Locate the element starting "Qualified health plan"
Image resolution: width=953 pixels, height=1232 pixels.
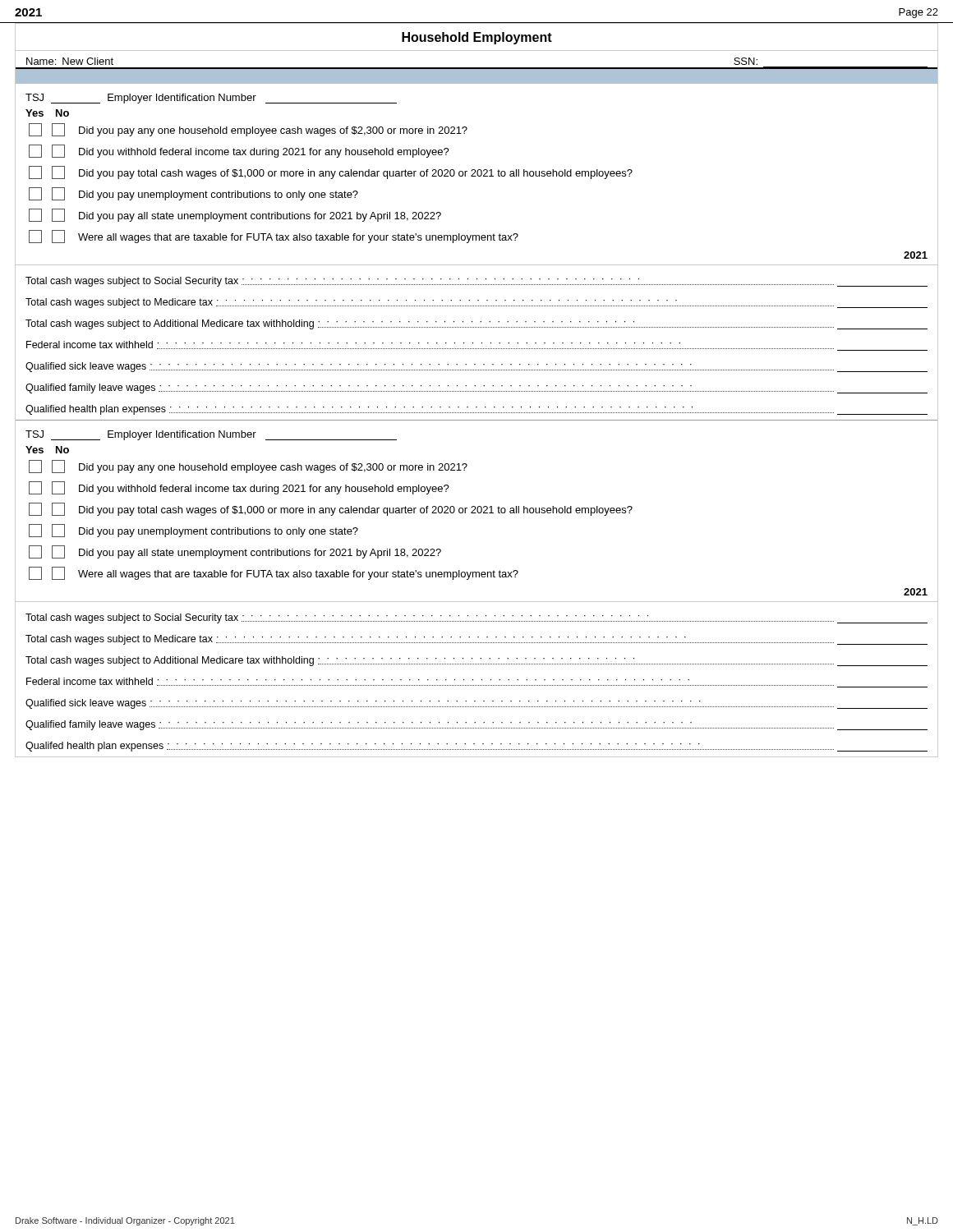(x=476, y=408)
